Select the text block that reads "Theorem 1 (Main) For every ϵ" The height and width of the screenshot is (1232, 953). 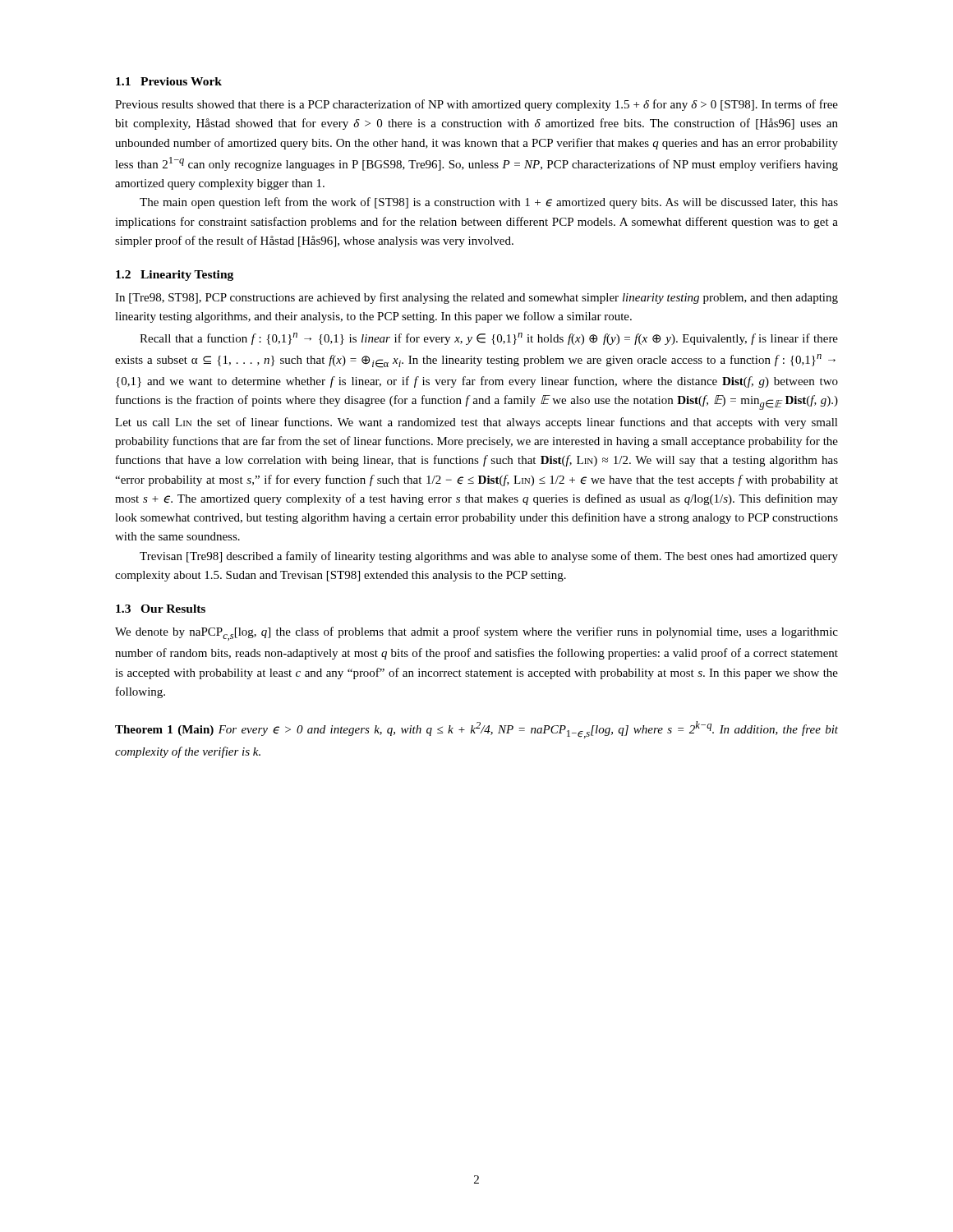(476, 740)
